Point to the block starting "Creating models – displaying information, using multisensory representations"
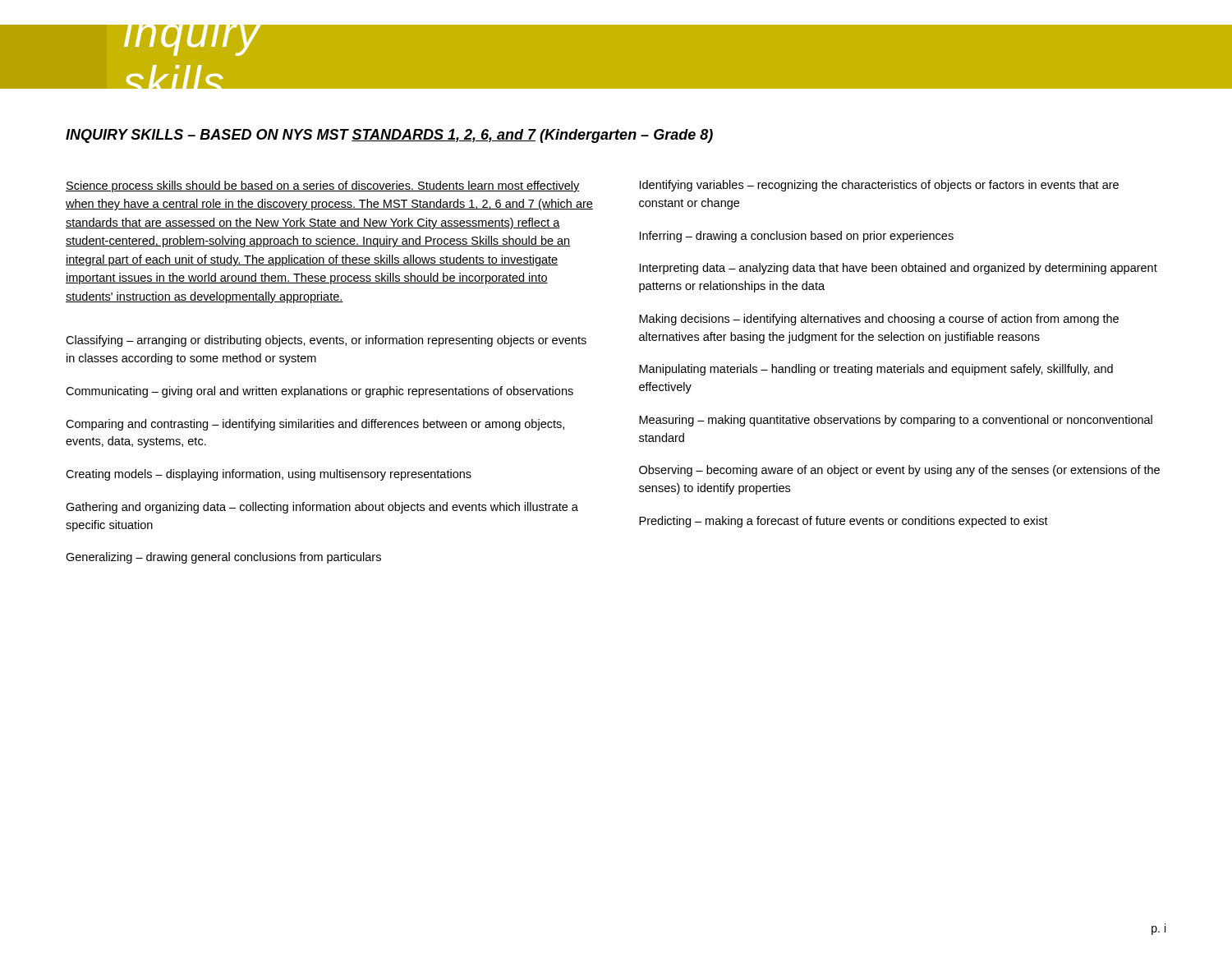Screen dimensions: 953x1232 269,474
